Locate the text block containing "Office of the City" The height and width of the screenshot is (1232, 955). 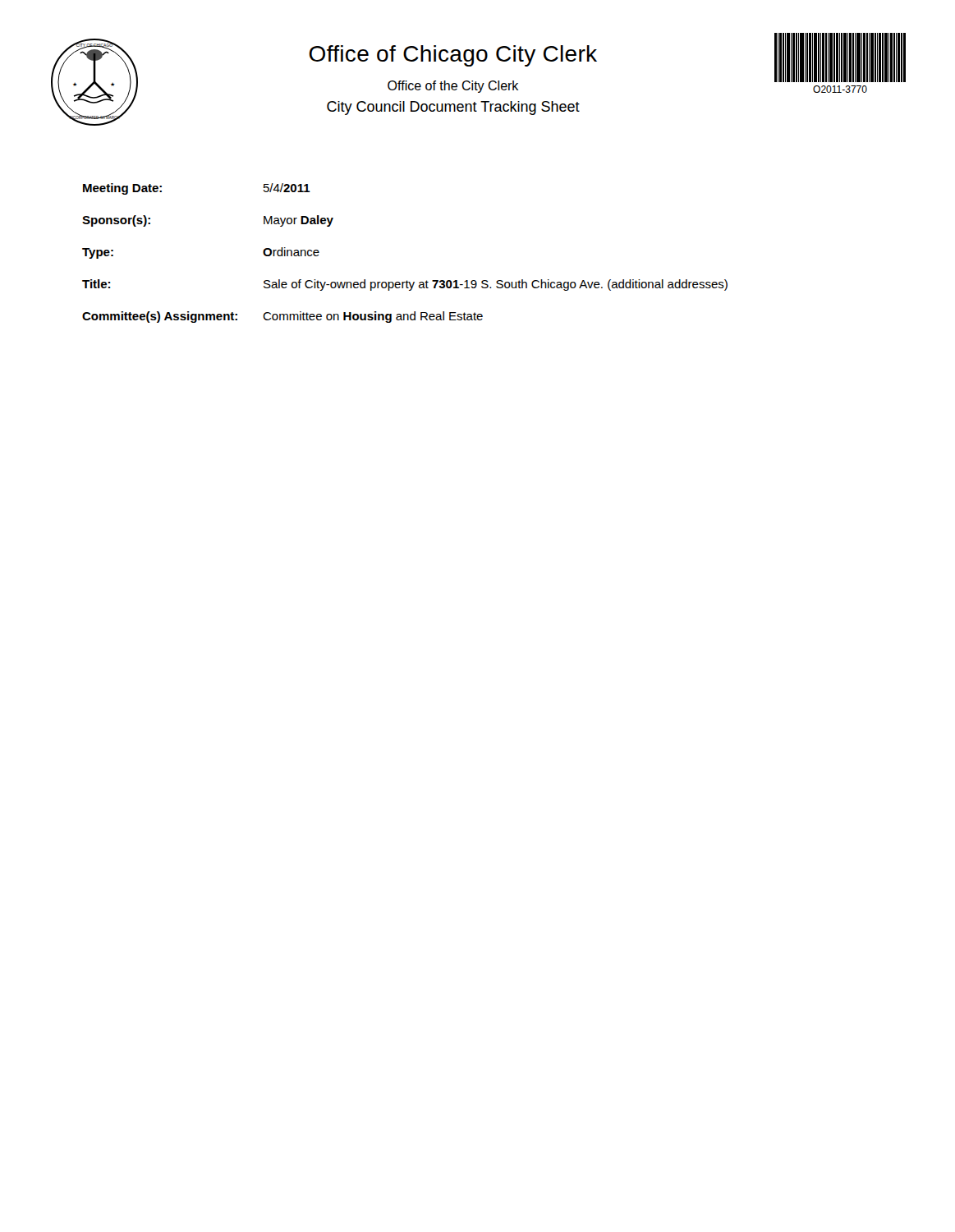(453, 86)
